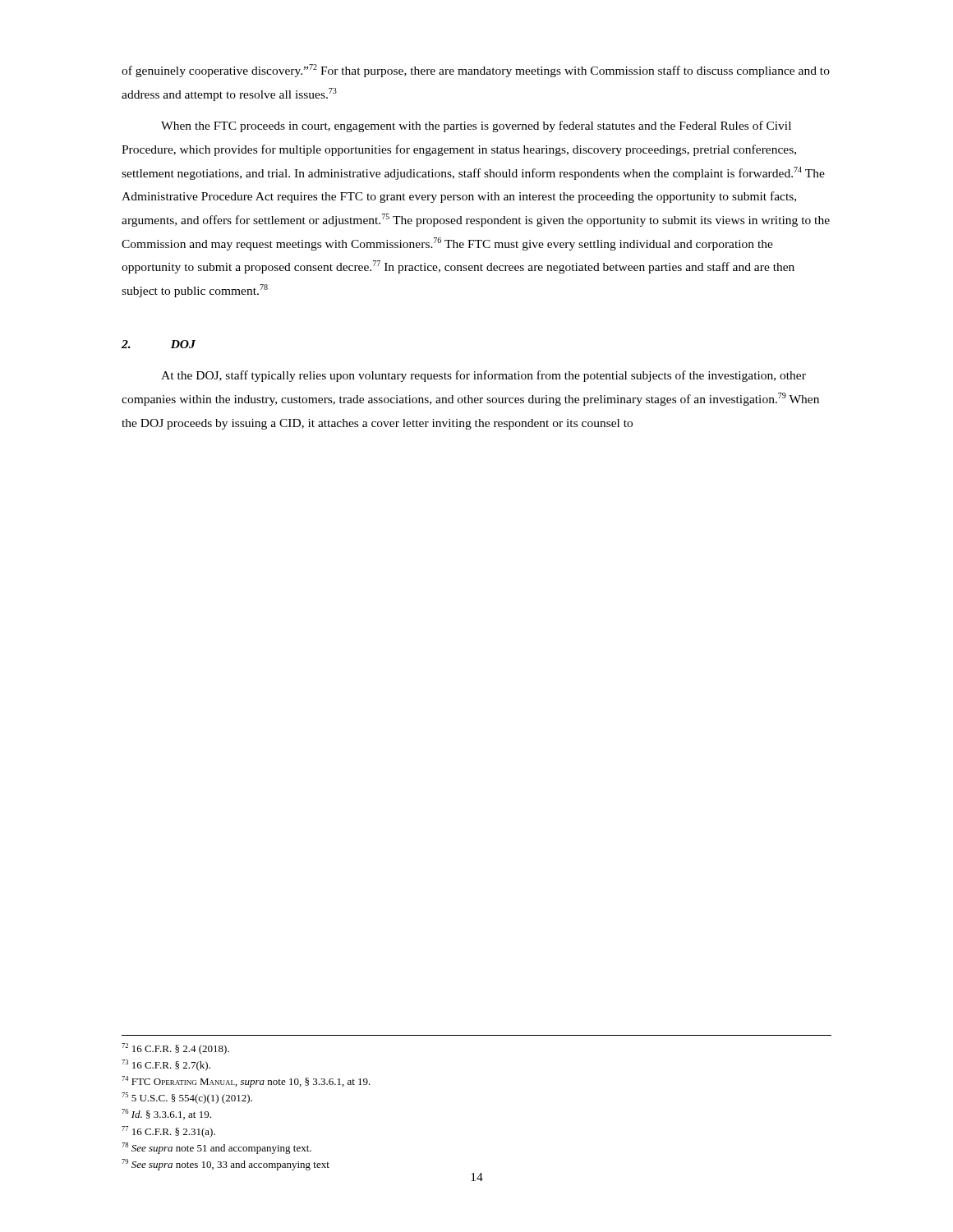Select the block starting "77 16 C.F.R."
The image size is (953, 1232).
pyautogui.click(x=169, y=1131)
